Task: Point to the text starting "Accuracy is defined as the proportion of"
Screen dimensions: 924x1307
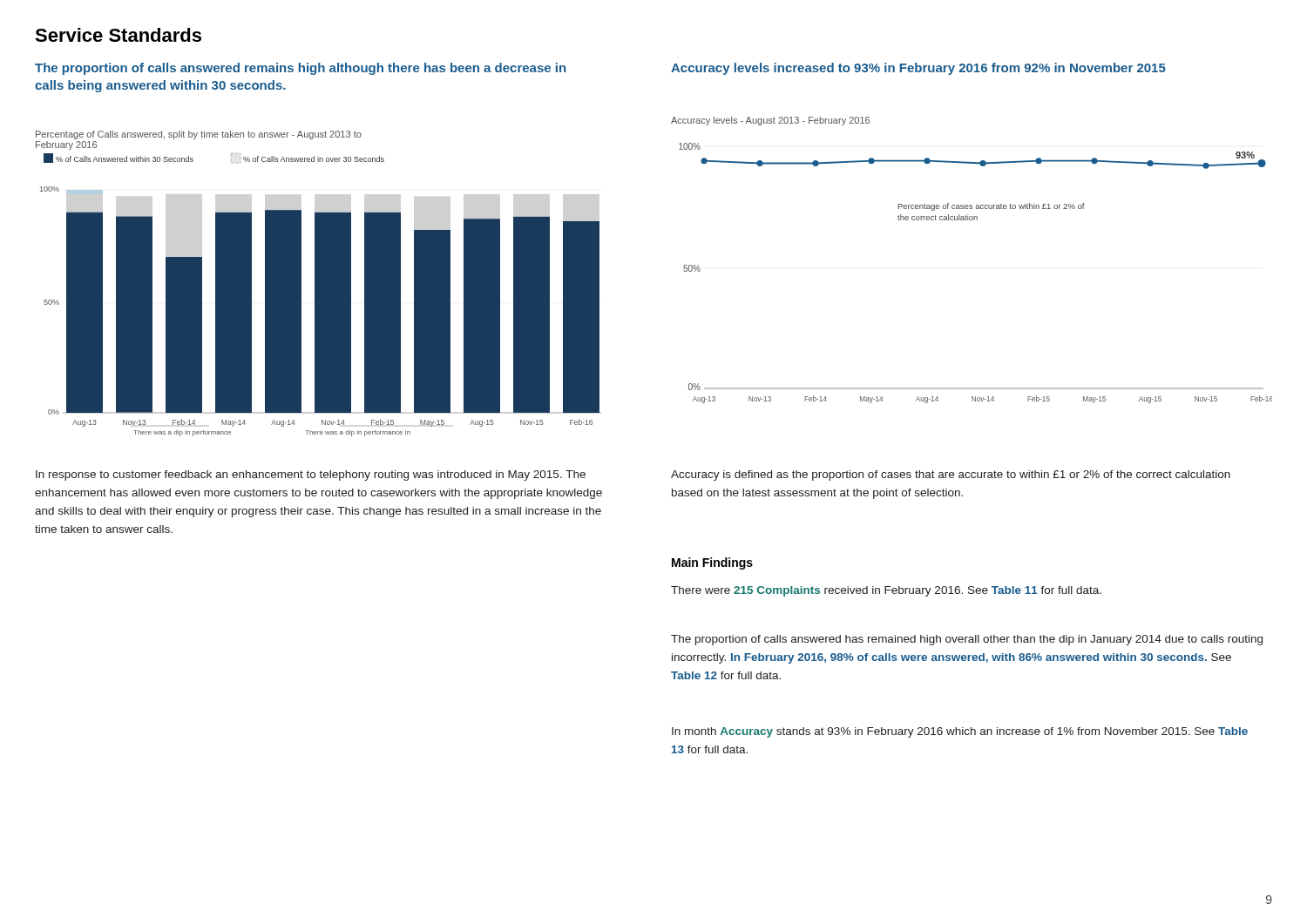Action: click(951, 483)
